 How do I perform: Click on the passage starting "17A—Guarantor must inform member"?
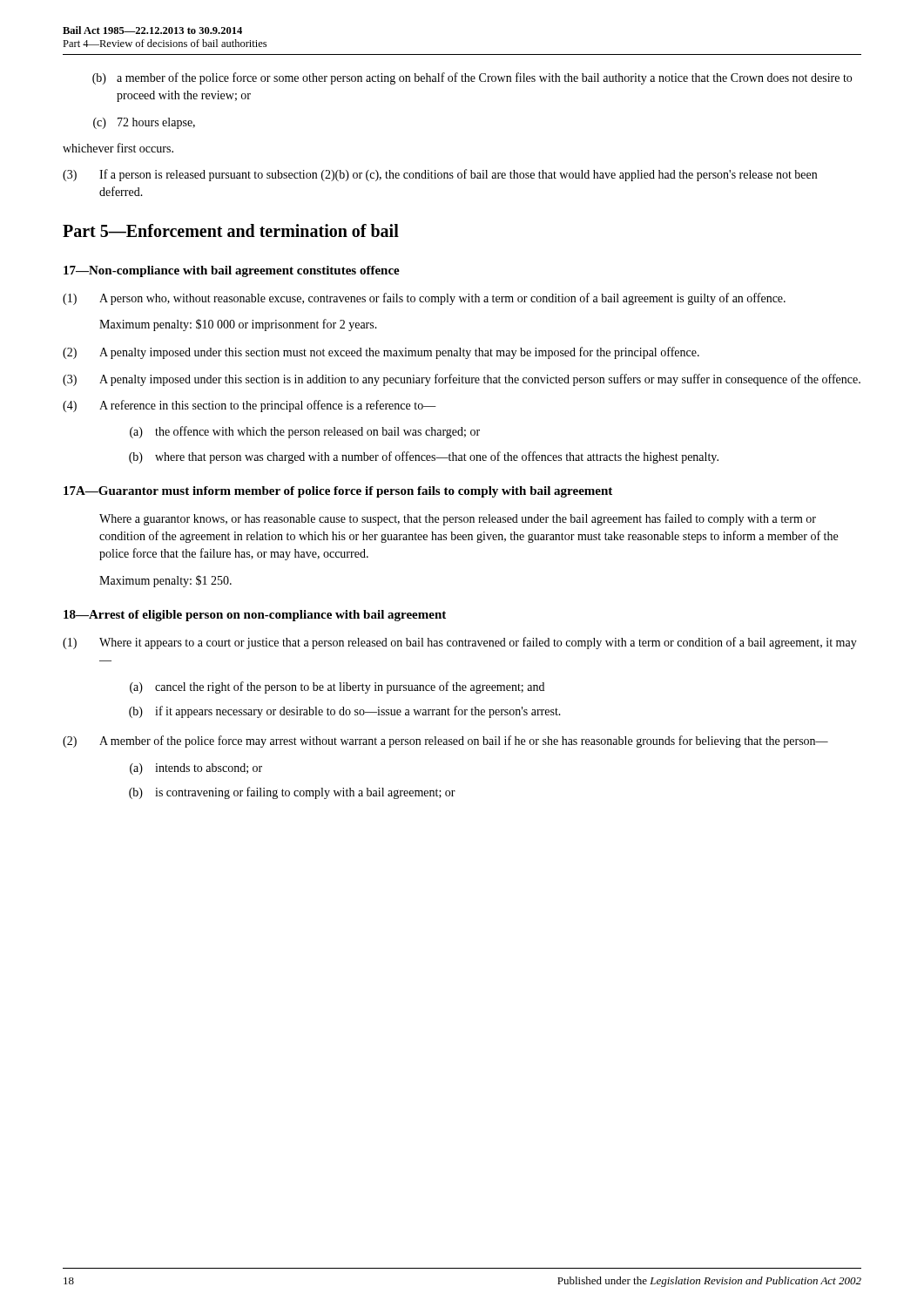tap(338, 490)
